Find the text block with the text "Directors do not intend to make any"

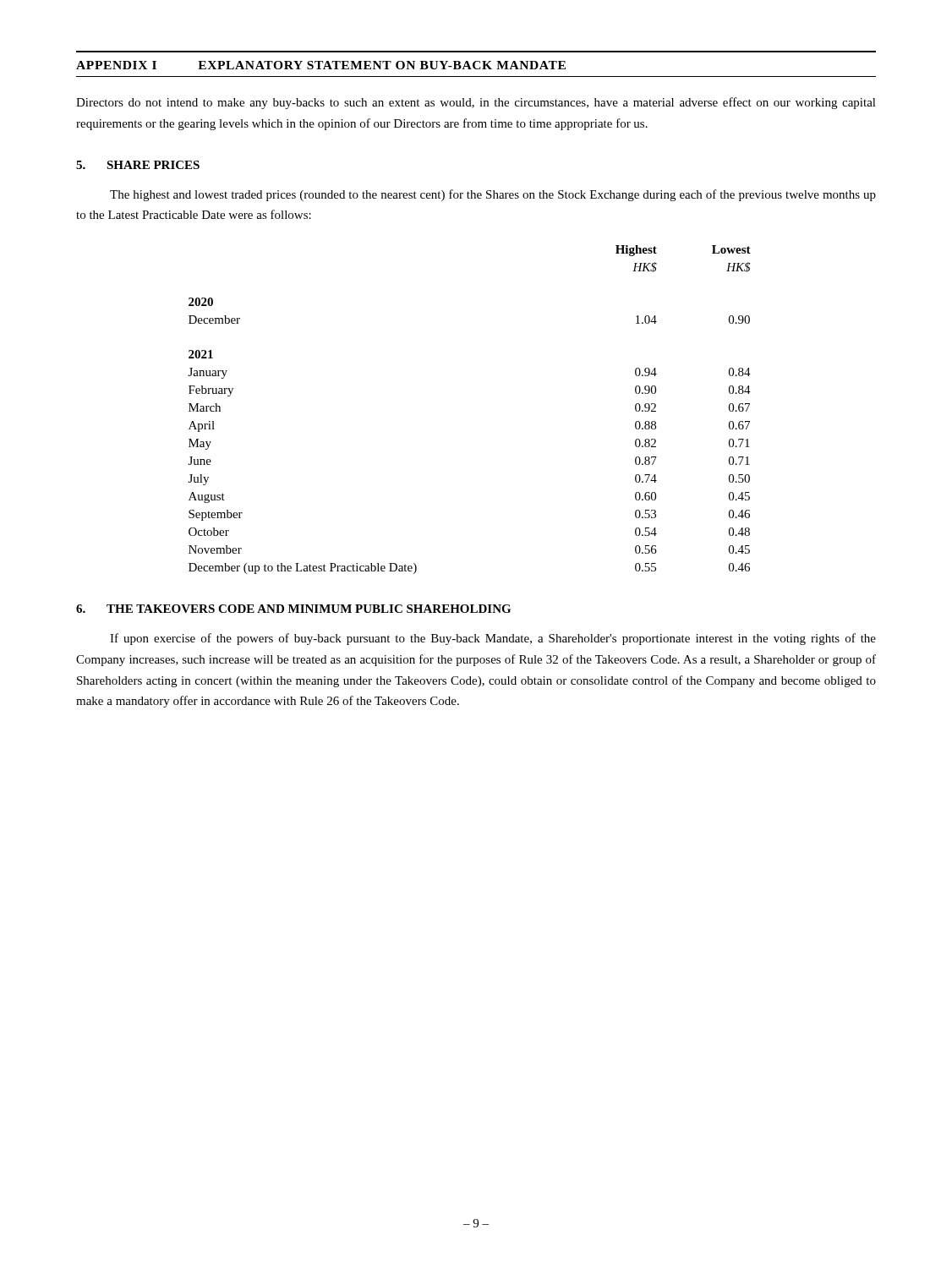[x=476, y=113]
